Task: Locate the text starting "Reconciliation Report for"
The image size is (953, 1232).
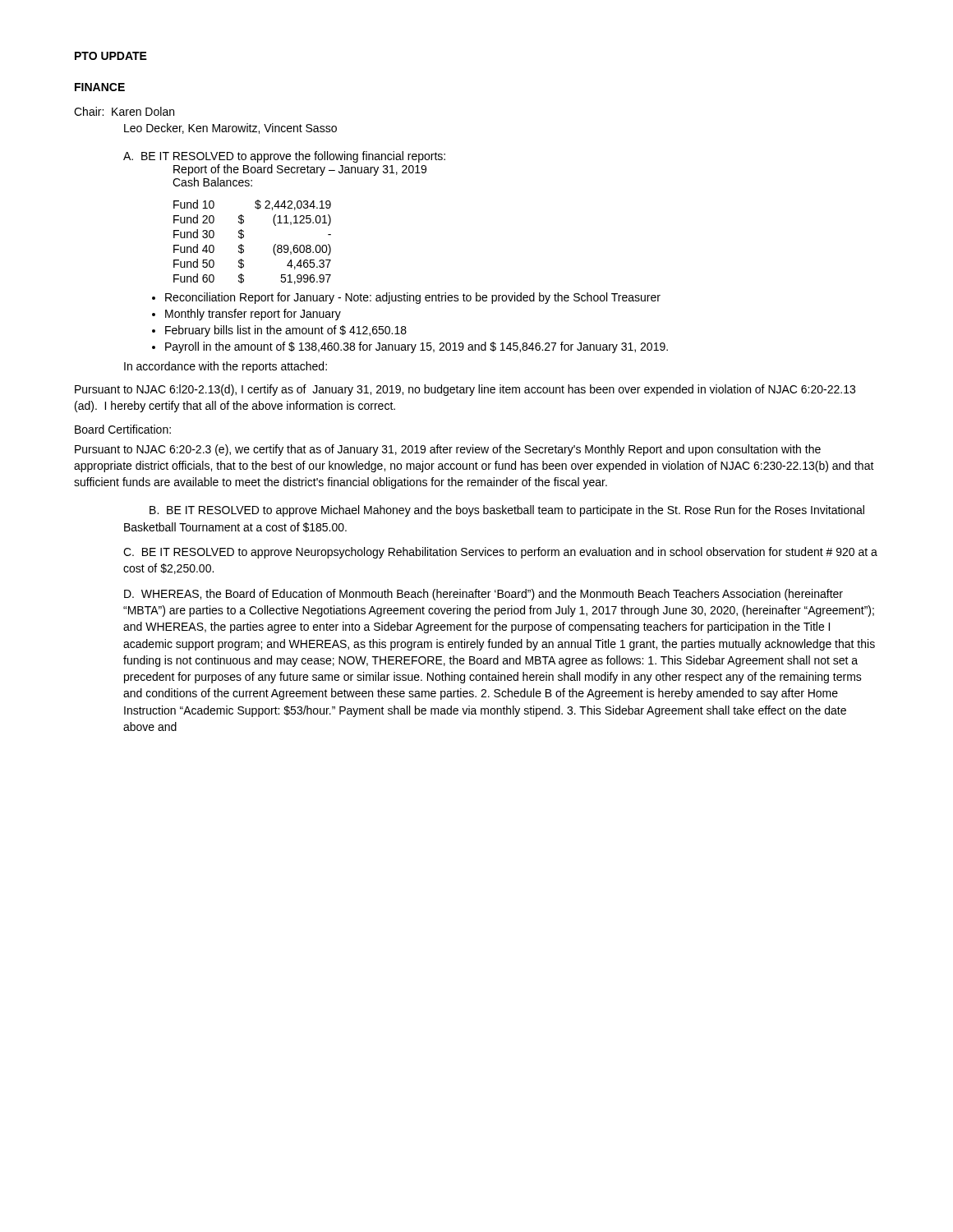Action: click(522, 297)
